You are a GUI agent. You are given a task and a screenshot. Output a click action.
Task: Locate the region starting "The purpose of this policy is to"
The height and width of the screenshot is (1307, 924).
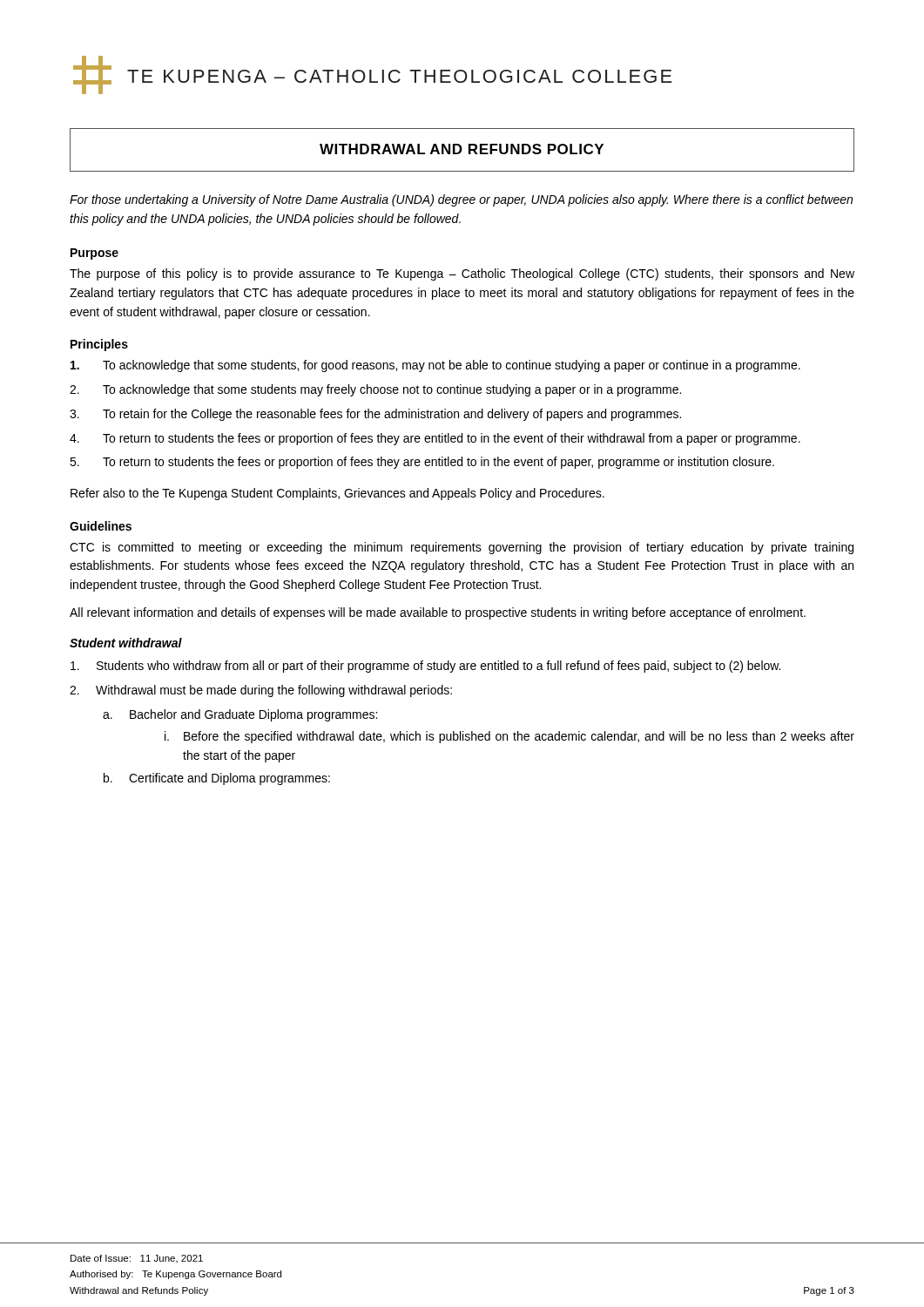pyautogui.click(x=462, y=293)
